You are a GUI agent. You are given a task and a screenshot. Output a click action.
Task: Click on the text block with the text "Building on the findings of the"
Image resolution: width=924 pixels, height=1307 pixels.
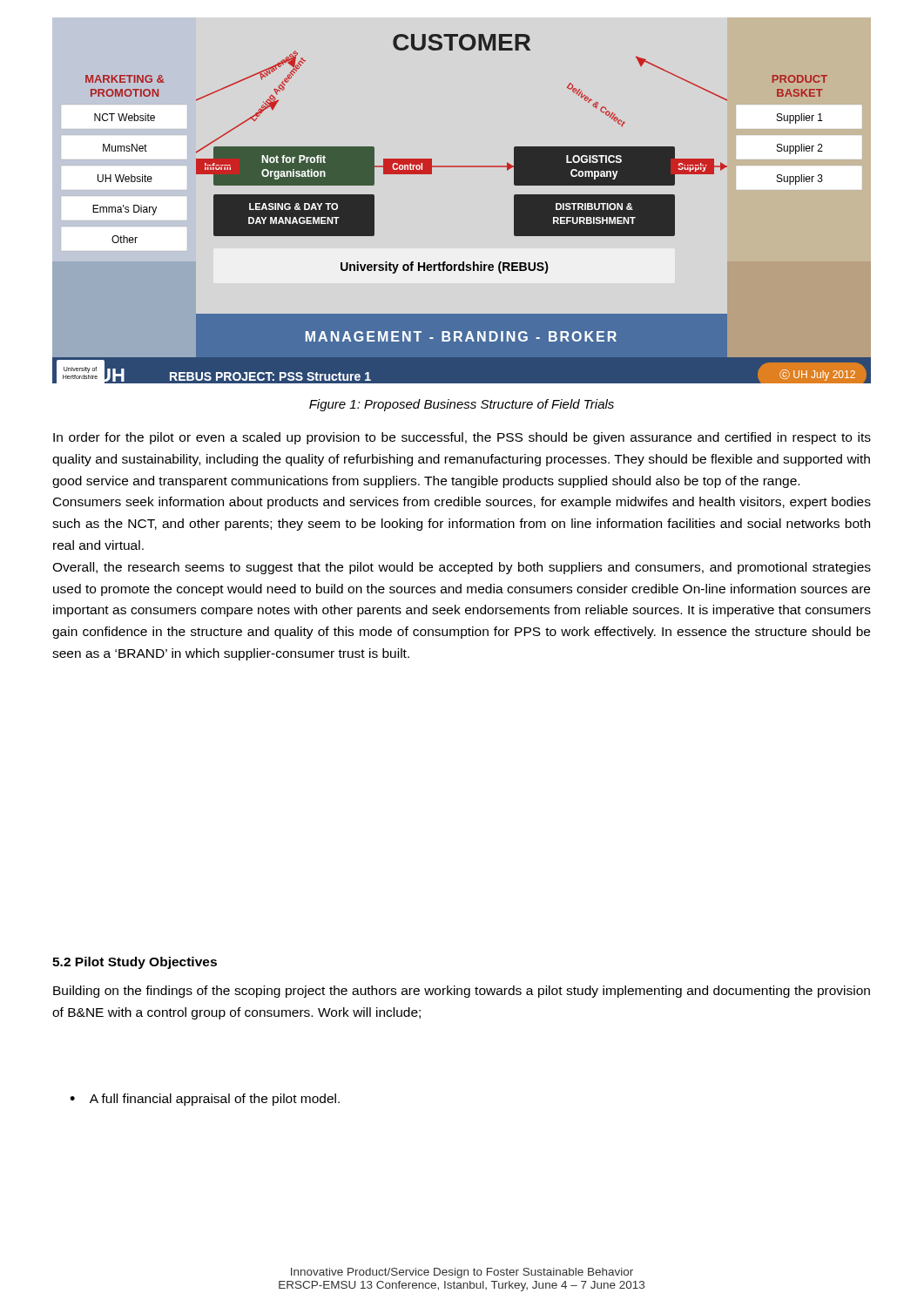[x=462, y=1002]
